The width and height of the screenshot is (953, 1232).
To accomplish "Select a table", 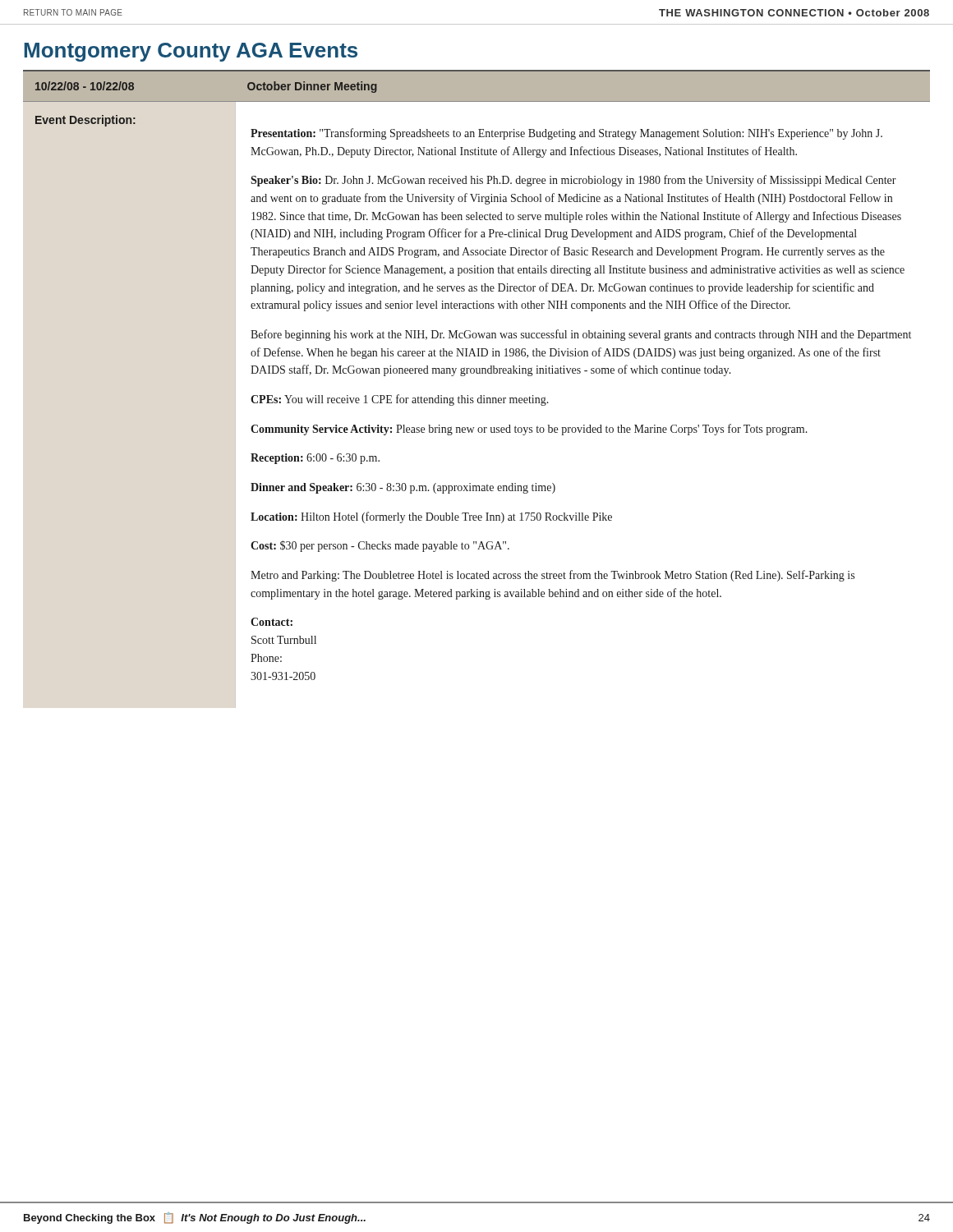I will tap(476, 389).
